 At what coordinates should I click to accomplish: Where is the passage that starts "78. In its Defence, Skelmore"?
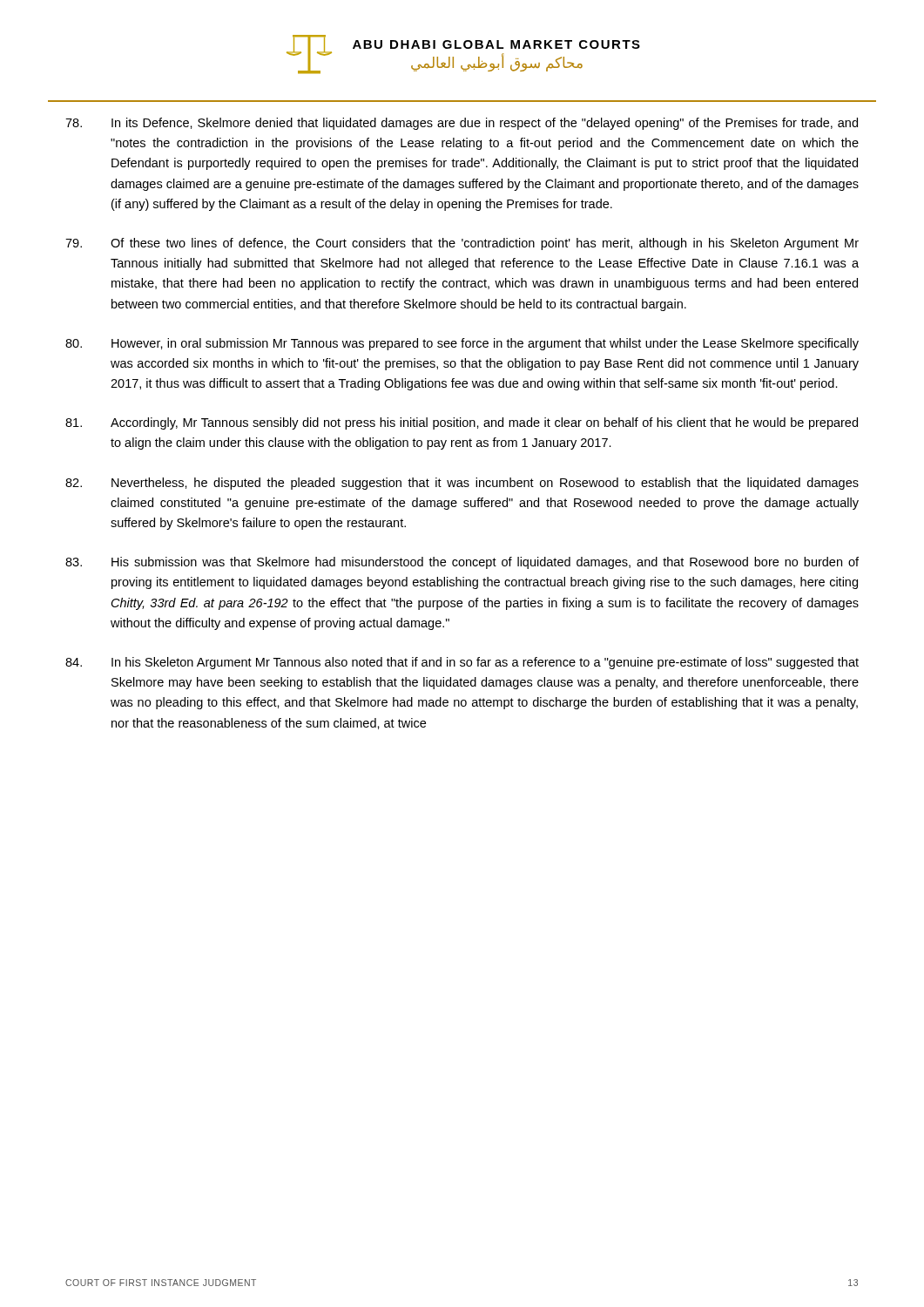pyautogui.click(x=462, y=164)
